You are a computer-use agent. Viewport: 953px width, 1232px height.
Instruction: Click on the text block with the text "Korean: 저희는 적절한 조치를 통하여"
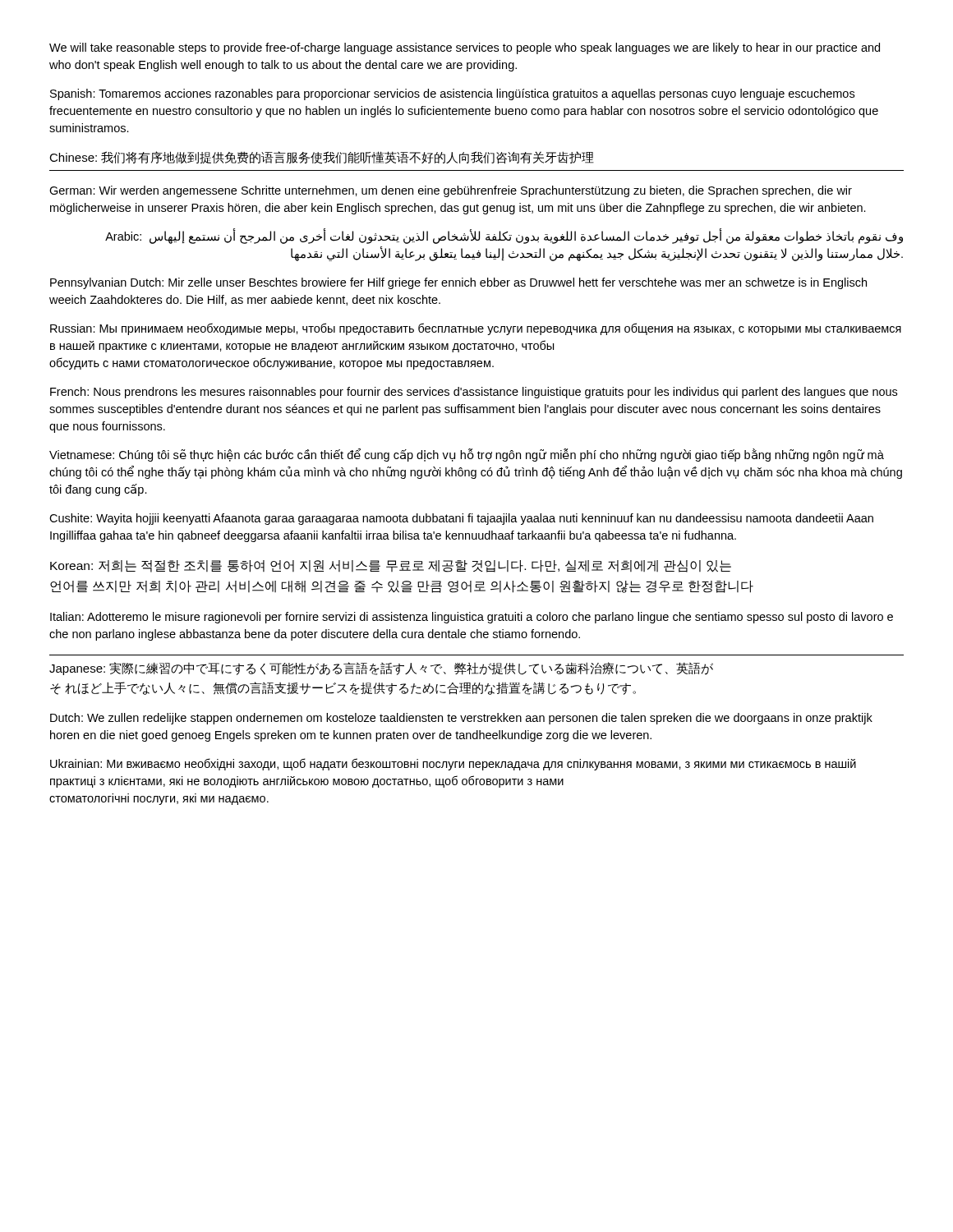(401, 576)
